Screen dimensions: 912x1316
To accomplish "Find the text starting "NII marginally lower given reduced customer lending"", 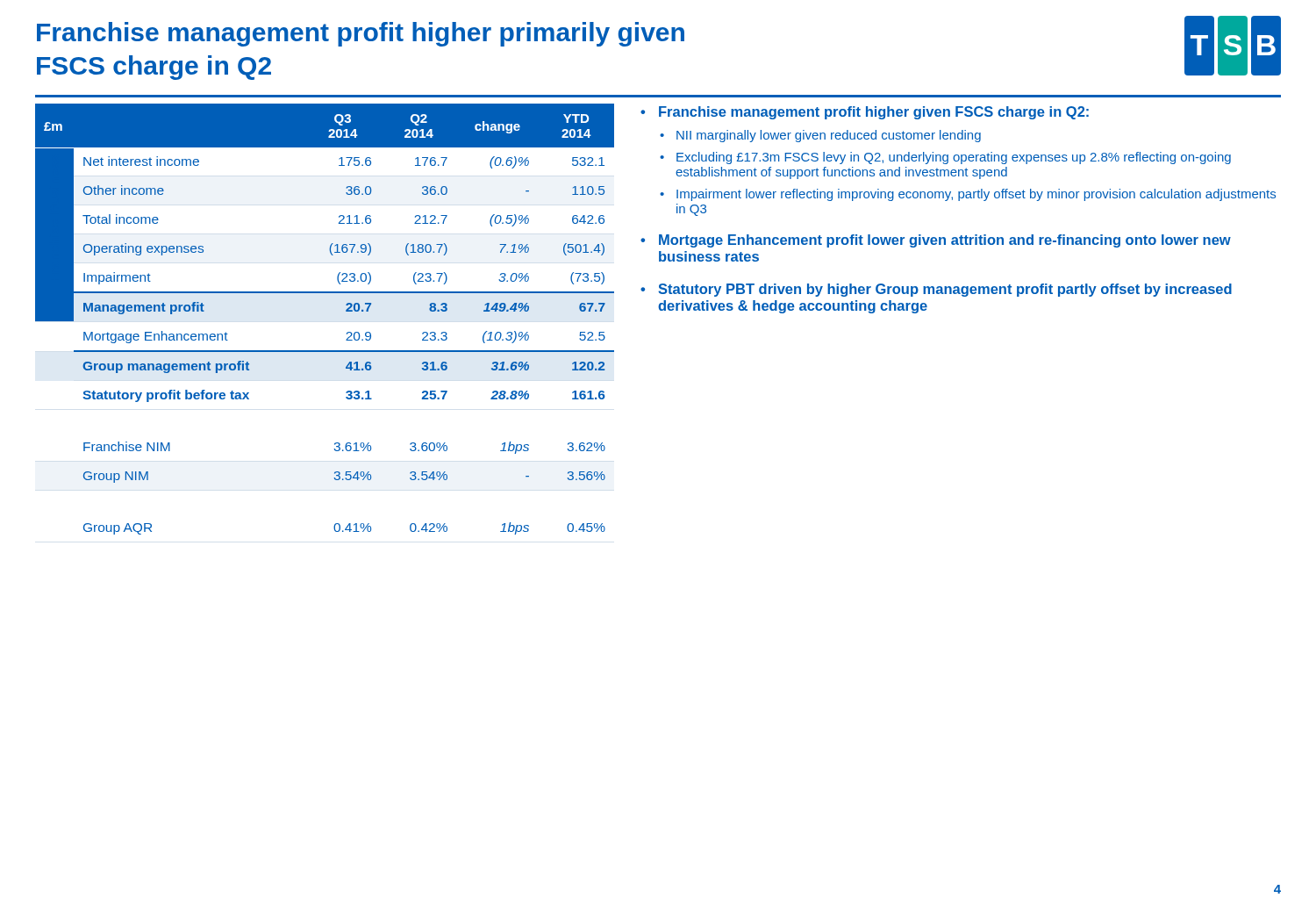I will click(828, 135).
